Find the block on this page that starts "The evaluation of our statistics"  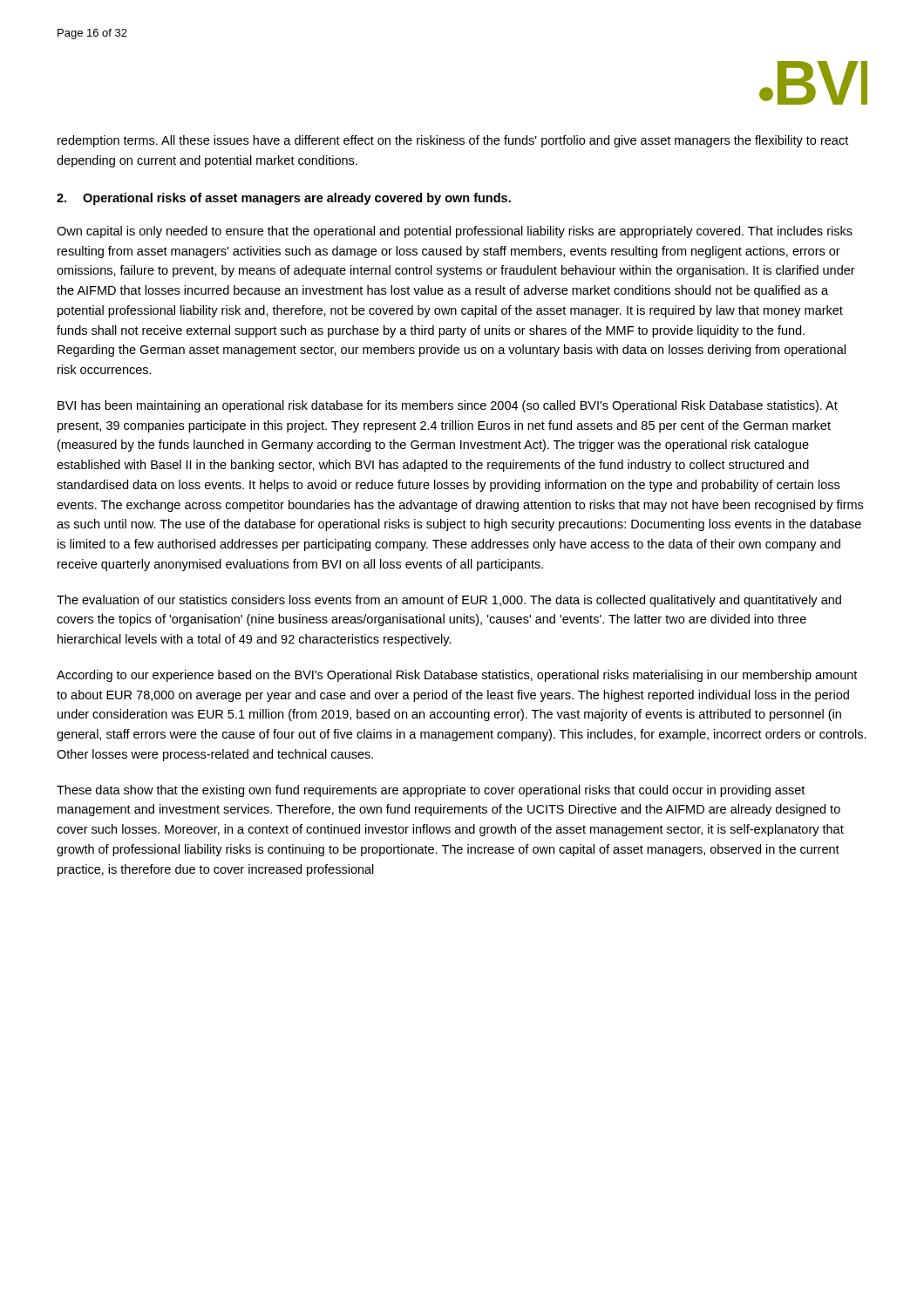pos(449,619)
